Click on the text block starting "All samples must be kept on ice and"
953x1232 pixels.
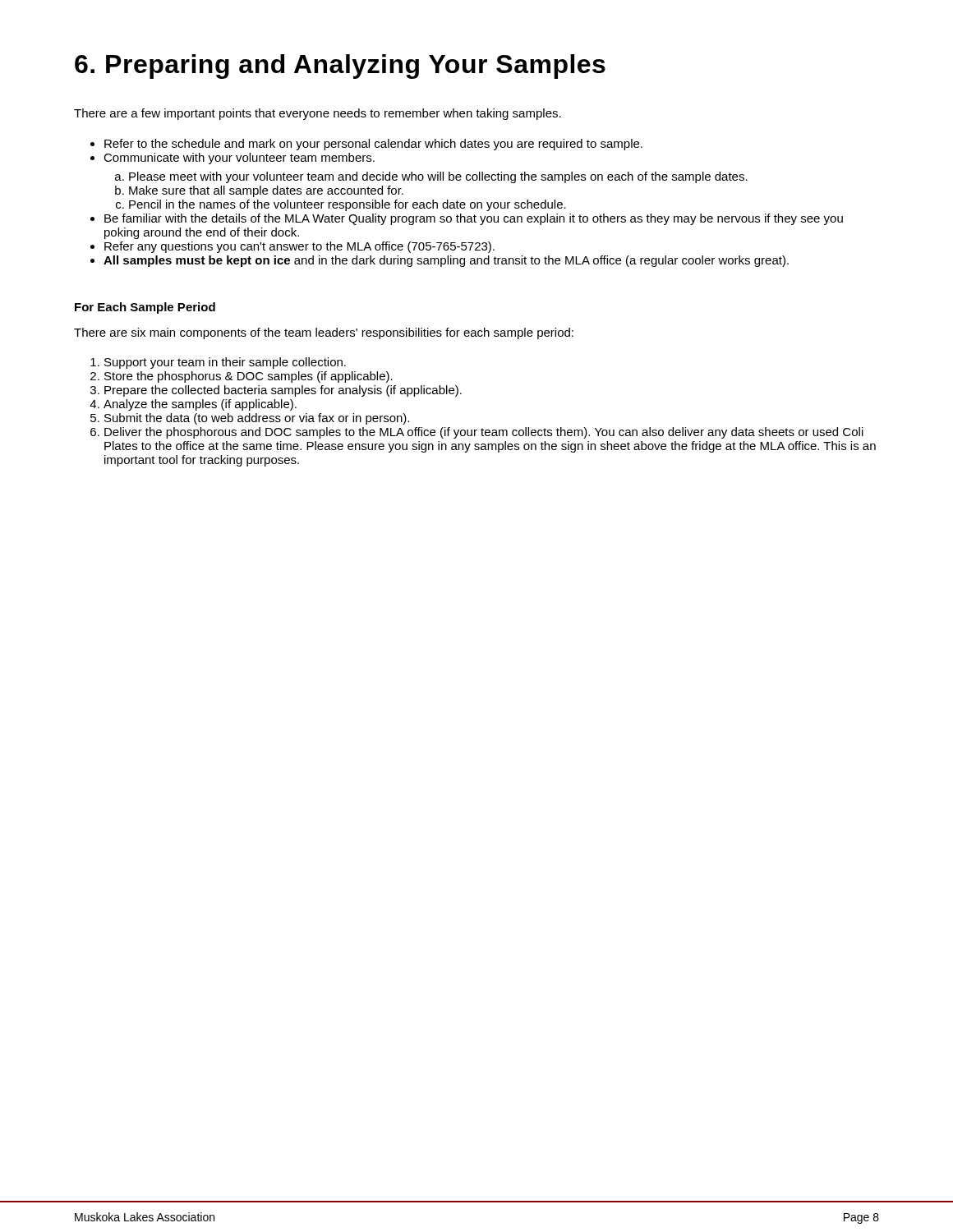[491, 260]
